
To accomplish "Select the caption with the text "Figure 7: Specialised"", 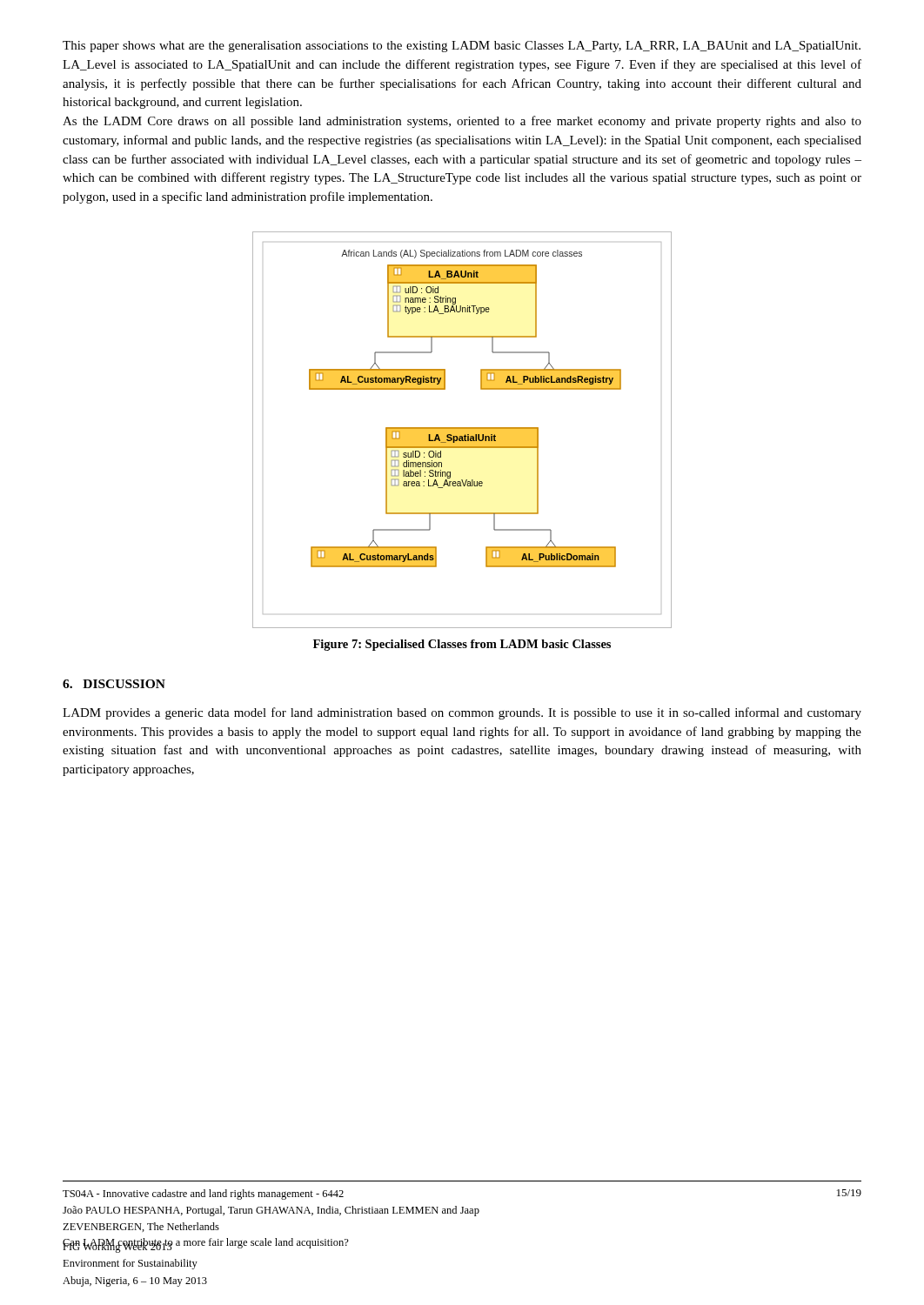I will point(462,644).
